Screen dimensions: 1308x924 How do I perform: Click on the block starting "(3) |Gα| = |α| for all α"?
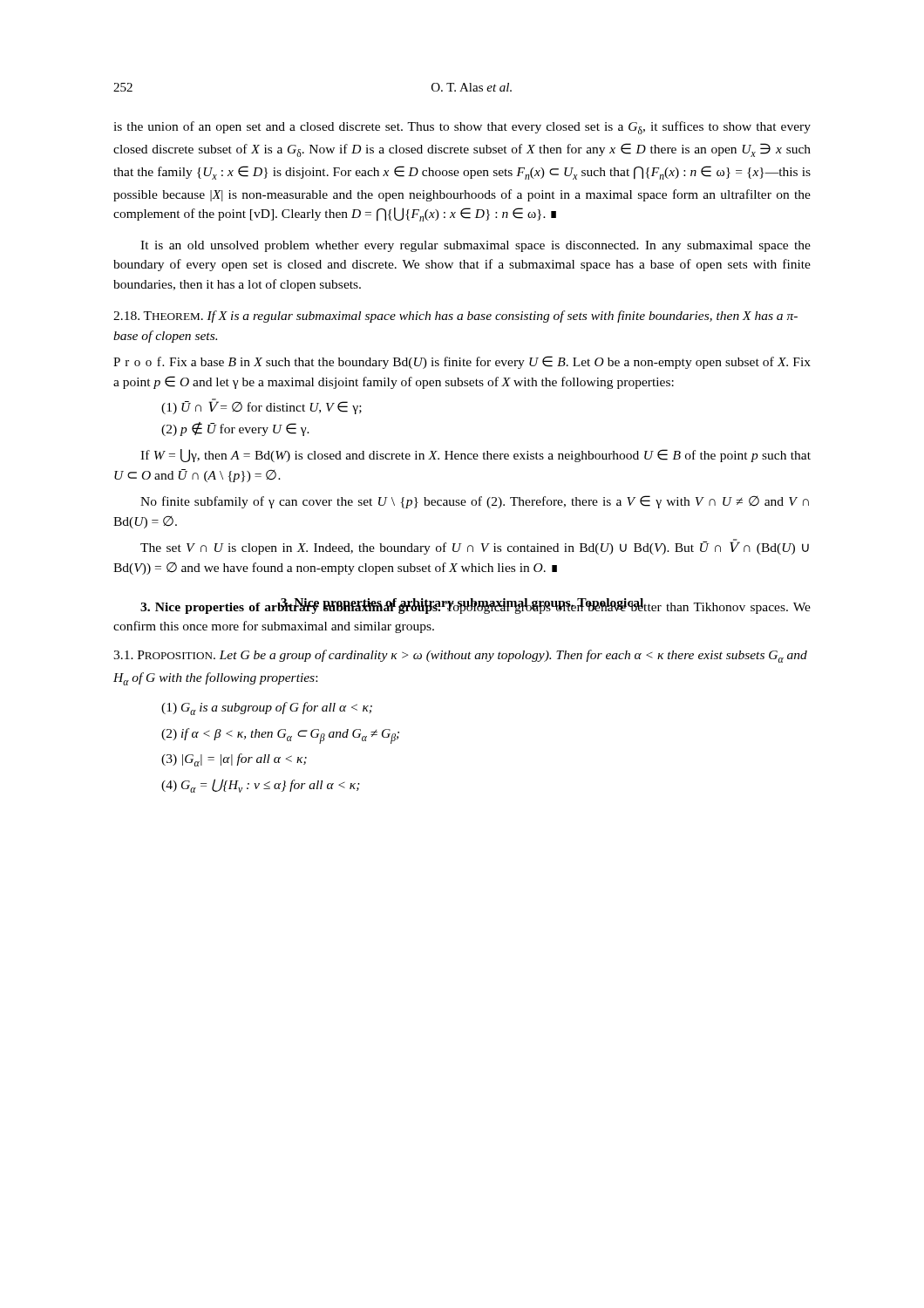[x=234, y=760]
